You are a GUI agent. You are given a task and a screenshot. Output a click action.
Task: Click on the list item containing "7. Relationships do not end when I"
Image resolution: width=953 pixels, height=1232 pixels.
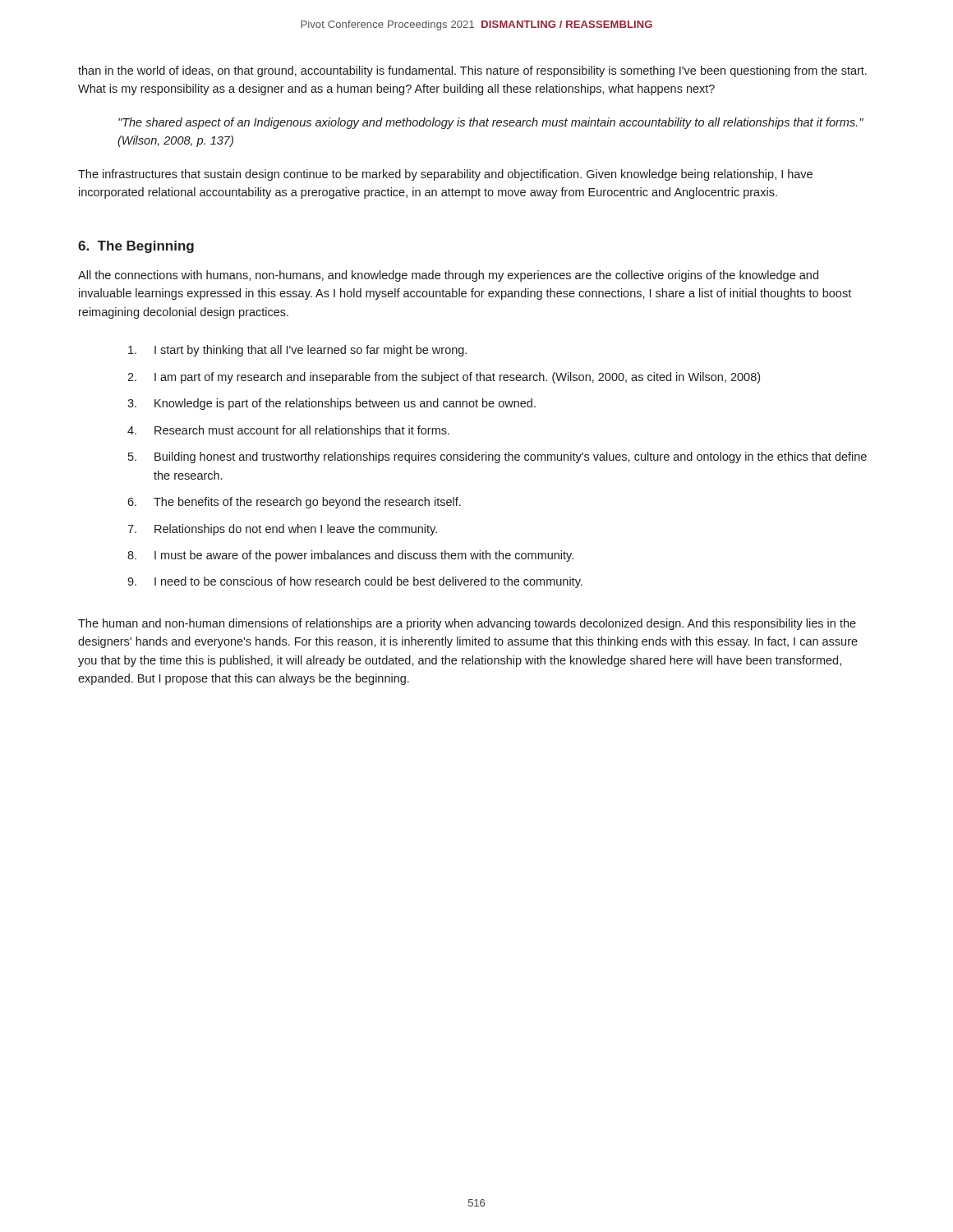click(x=282, y=530)
